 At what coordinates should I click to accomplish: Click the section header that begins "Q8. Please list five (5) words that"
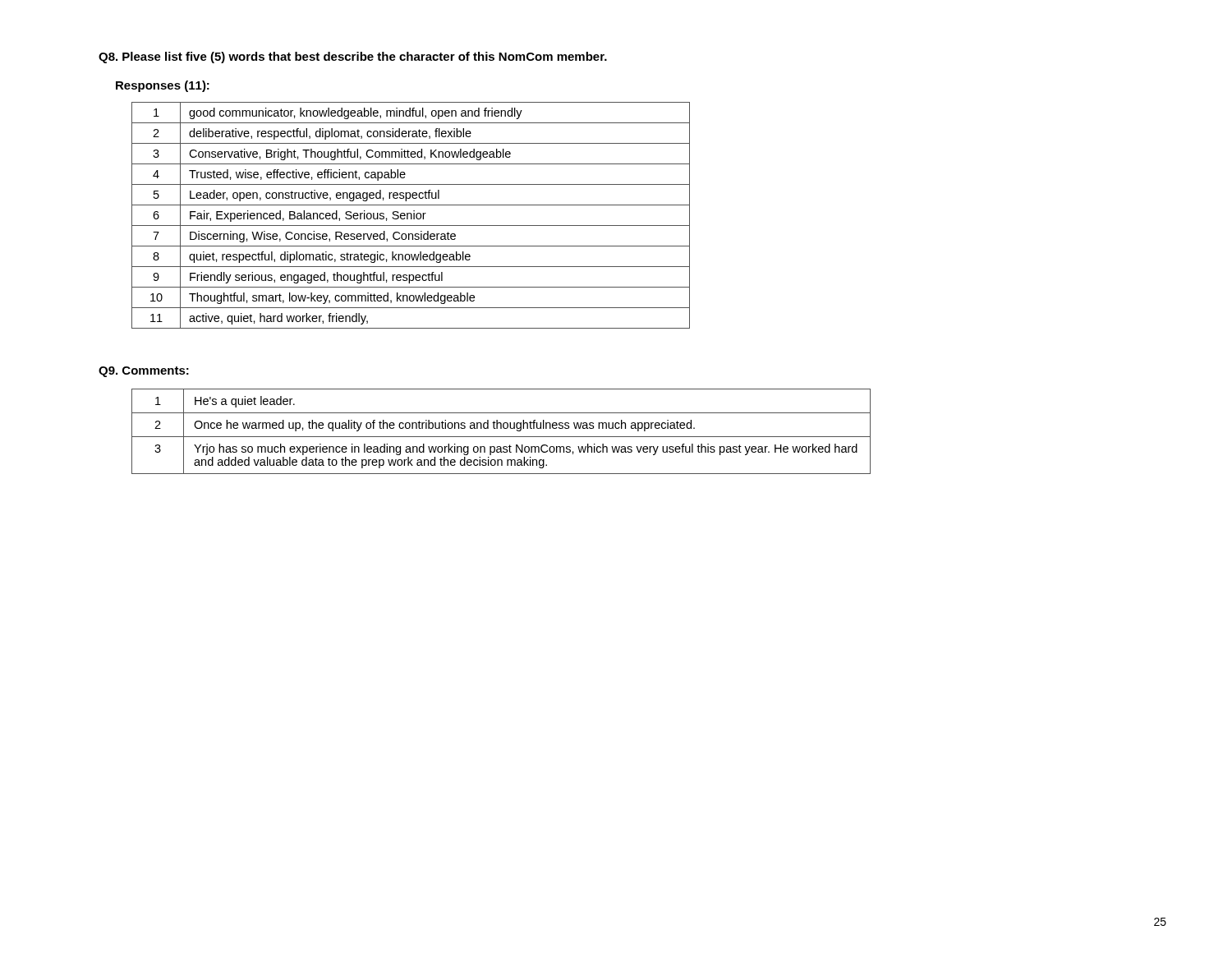coord(353,56)
